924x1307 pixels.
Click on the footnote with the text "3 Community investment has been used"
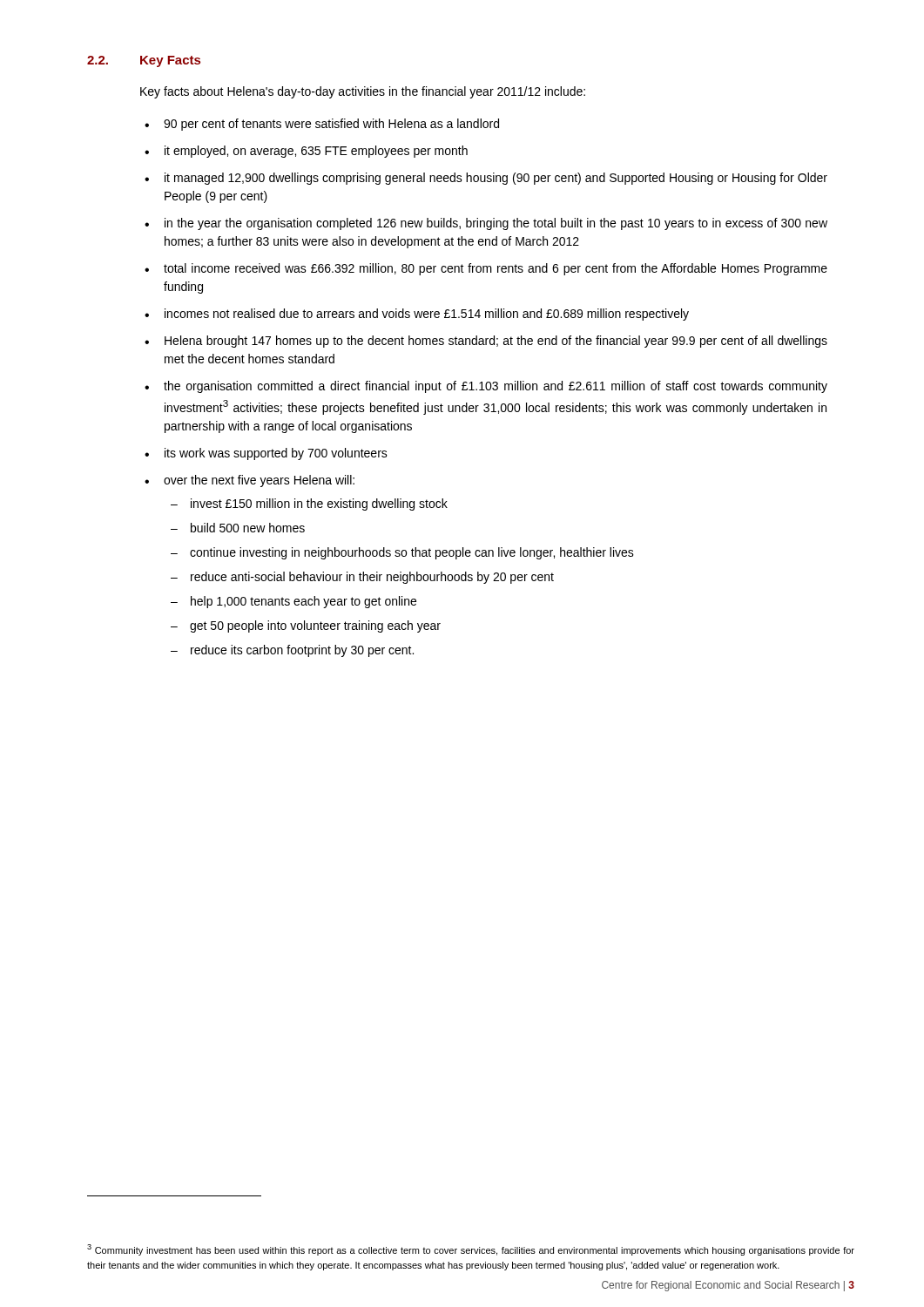point(471,1256)
